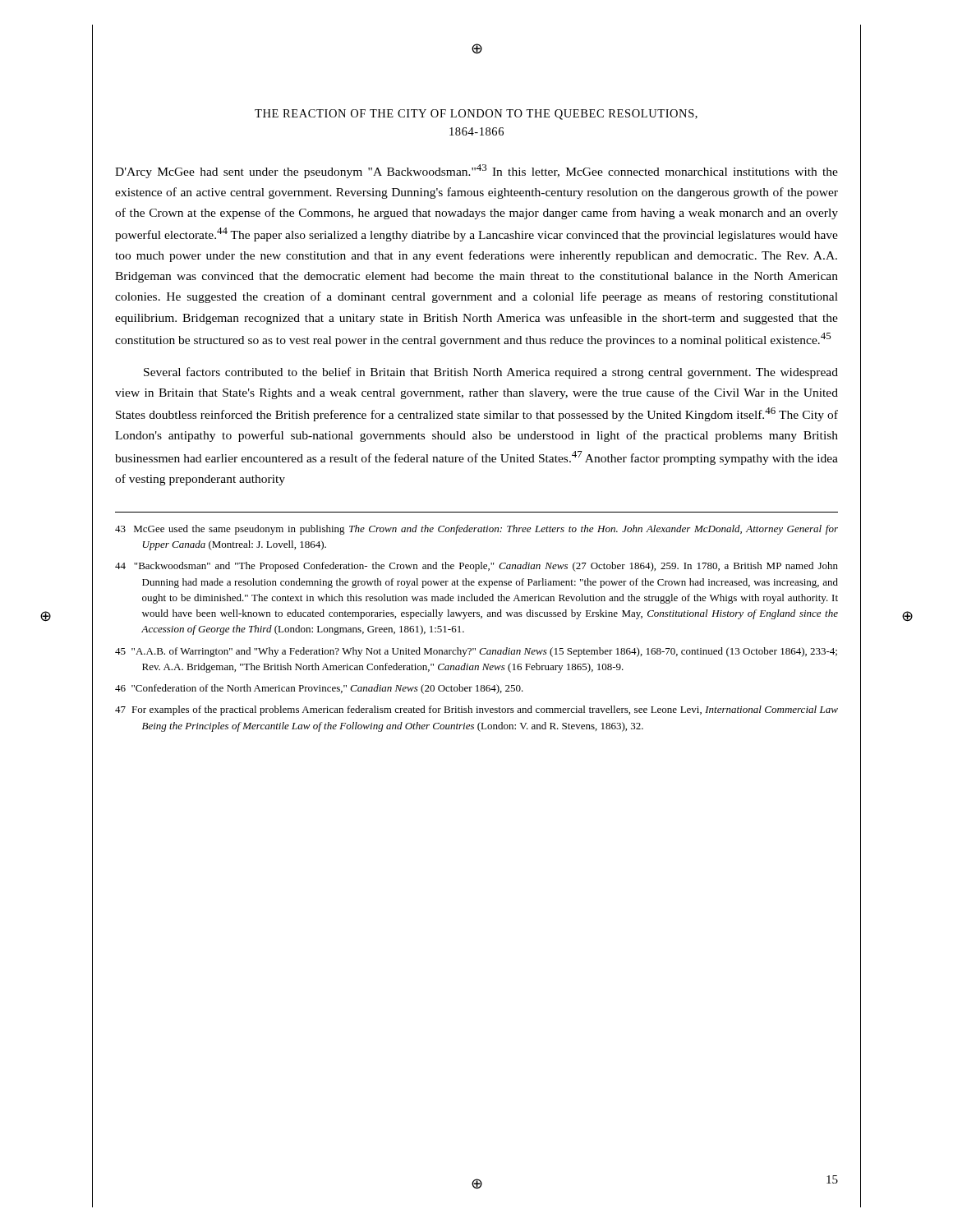This screenshot has height=1232, width=953.
Task: Where is the passage that starts "43 McGee used the"?
Action: coord(476,536)
